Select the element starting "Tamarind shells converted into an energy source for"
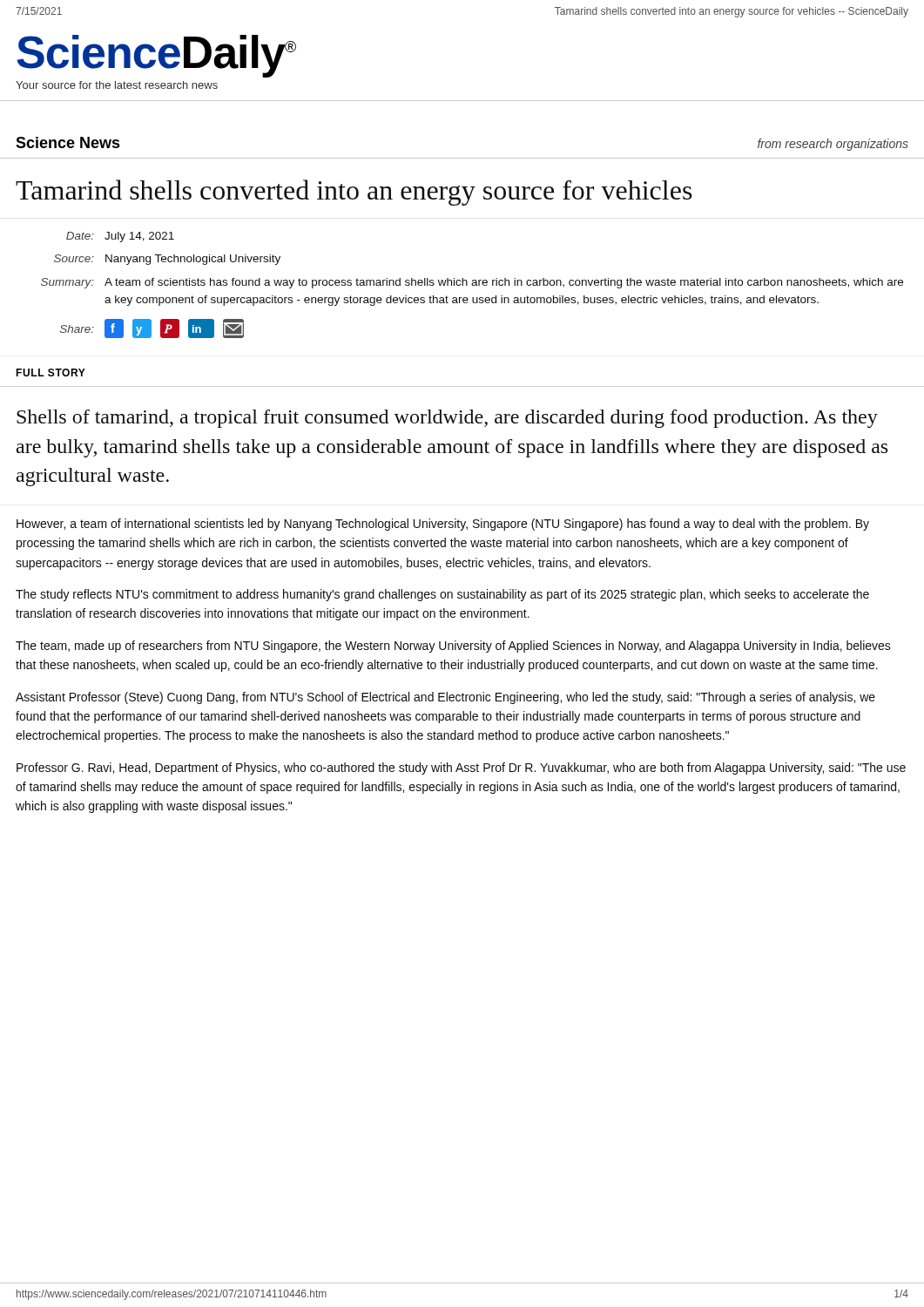The image size is (924, 1307). pyautogui.click(x=354, y=190)
